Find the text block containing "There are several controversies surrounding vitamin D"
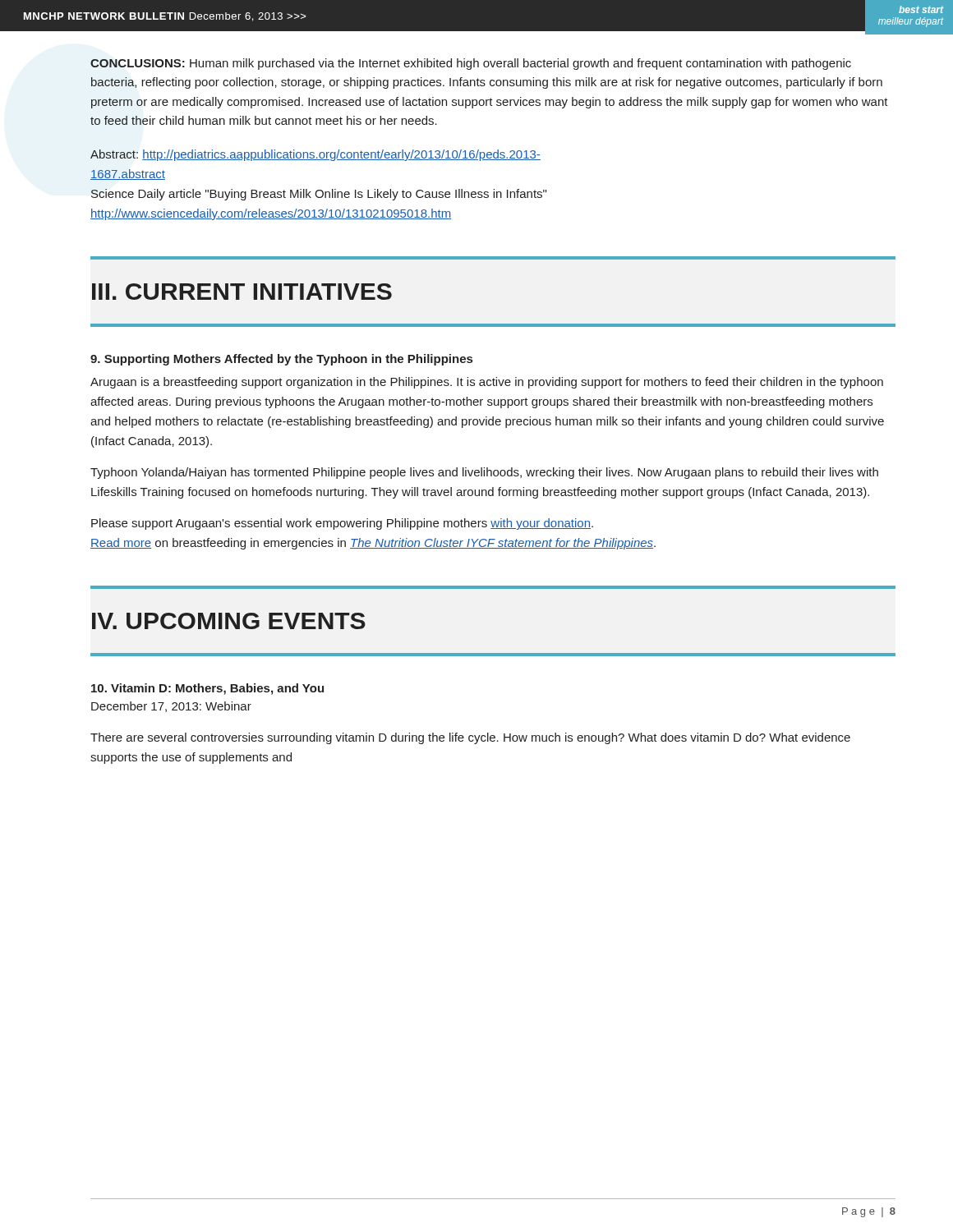 pyautogui.click(x=470, y=747)
